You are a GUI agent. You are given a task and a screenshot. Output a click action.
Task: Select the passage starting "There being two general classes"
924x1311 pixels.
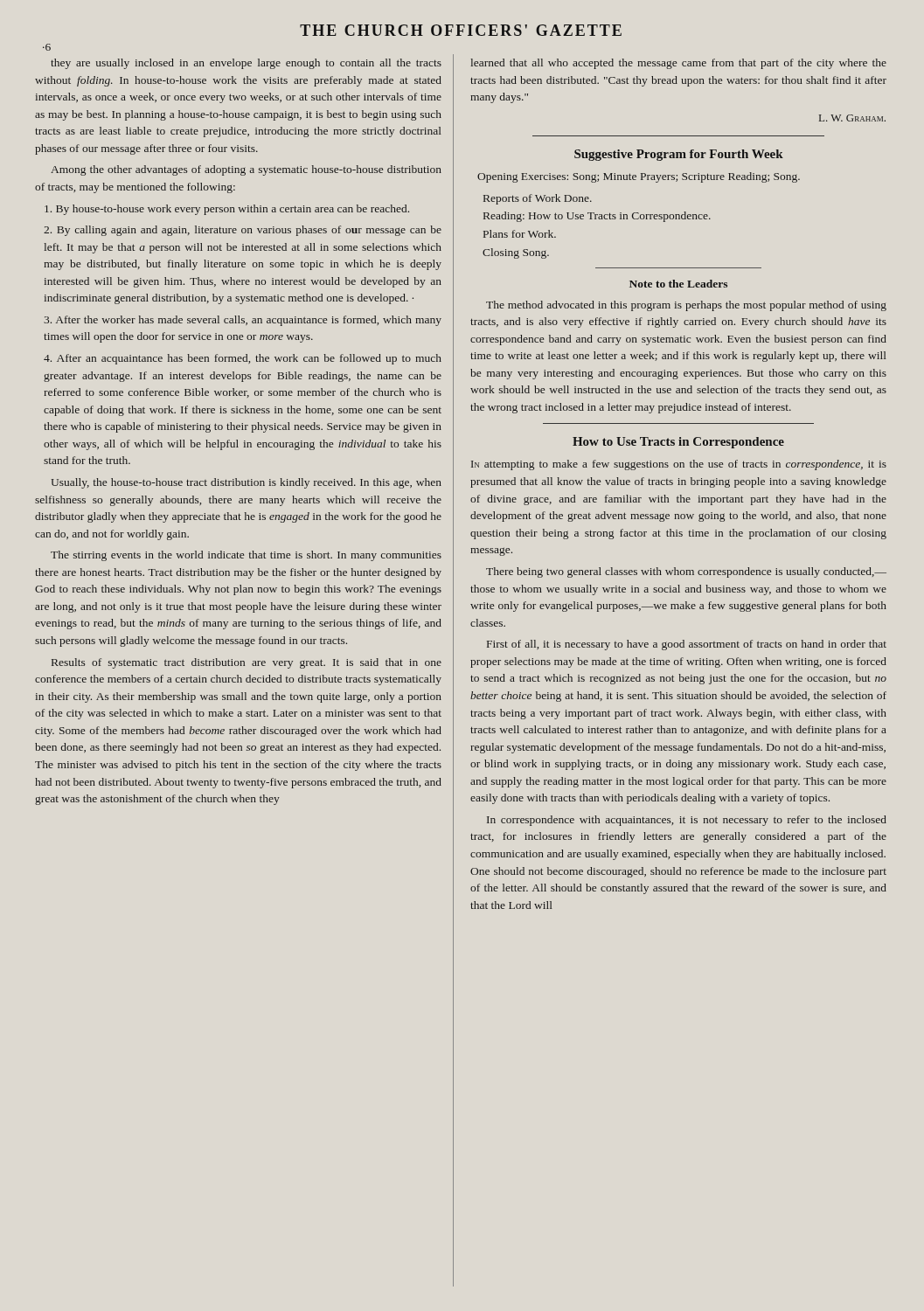coord(678,597)
